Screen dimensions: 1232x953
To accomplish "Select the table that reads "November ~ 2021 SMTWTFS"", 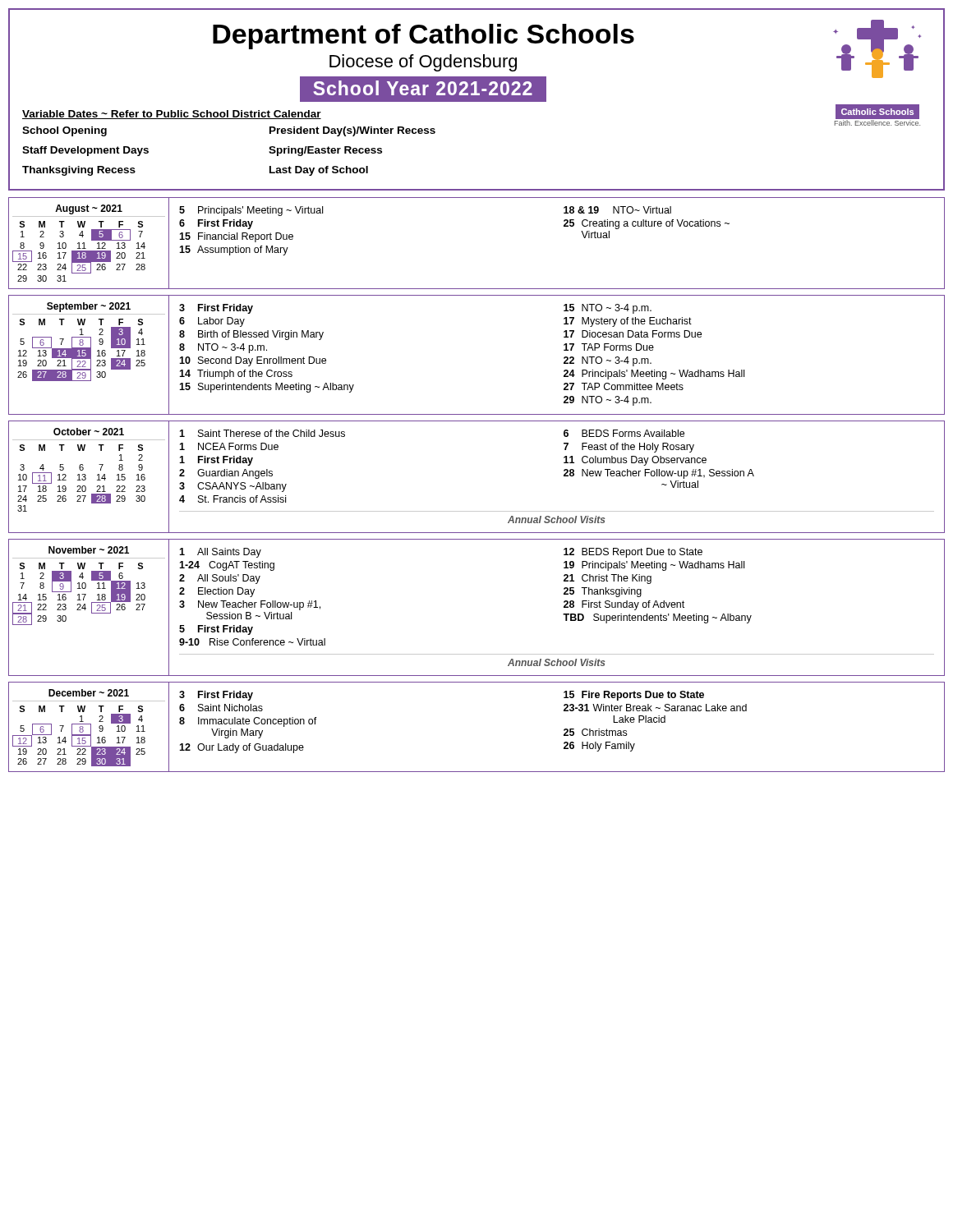I will 476,607.
